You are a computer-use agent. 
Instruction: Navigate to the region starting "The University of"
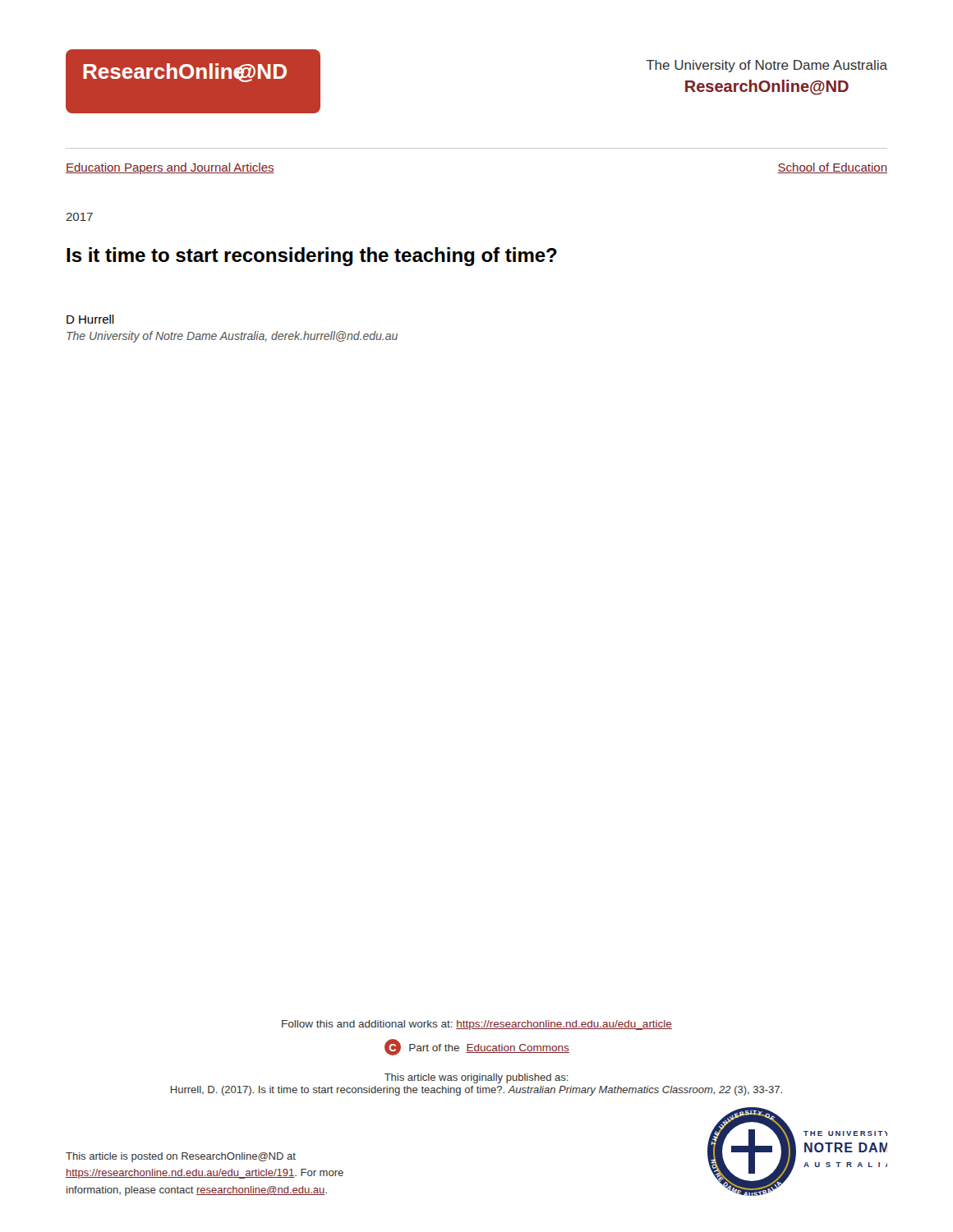767,77
